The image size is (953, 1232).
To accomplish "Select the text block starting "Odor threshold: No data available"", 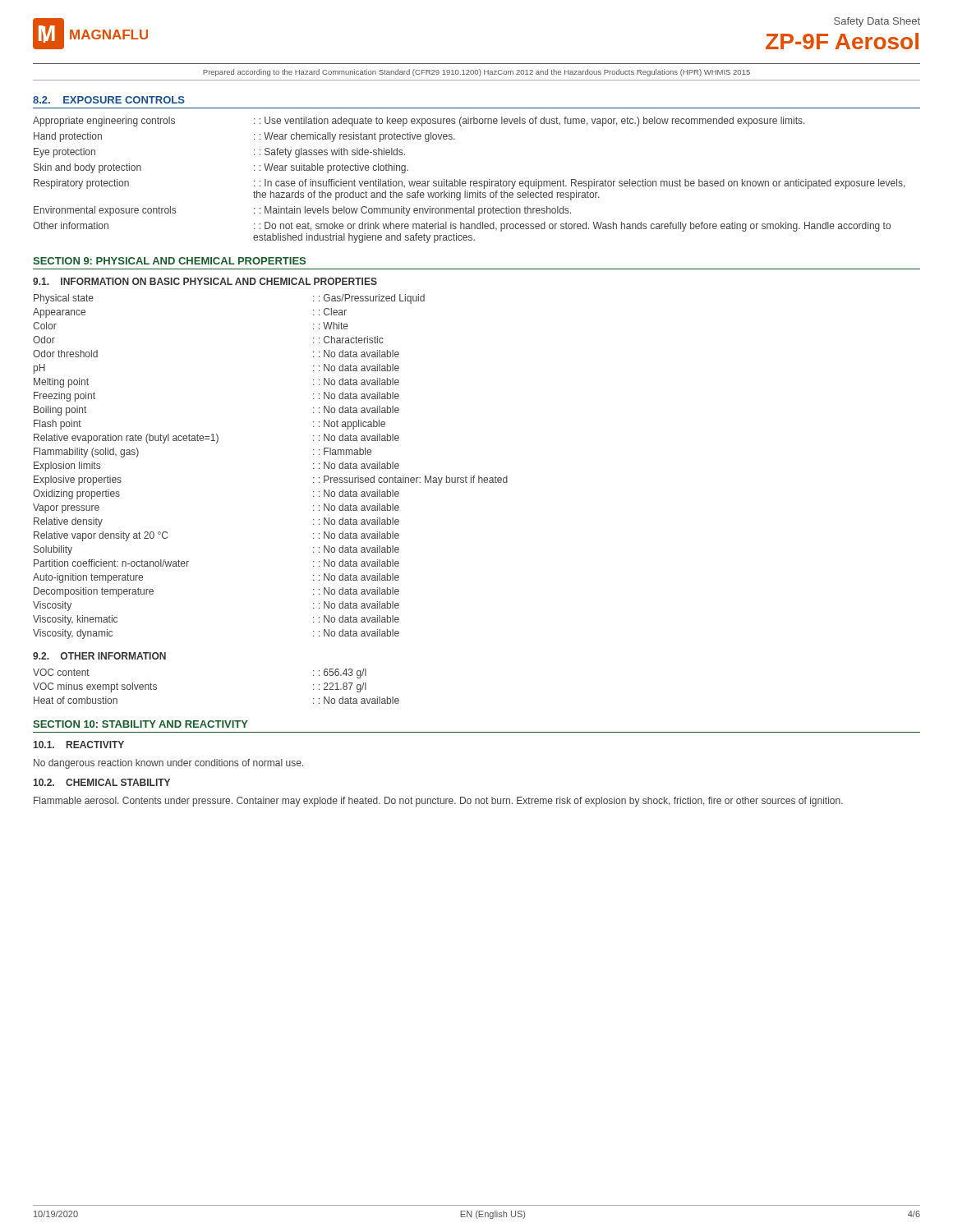I will pyautogui.click(x=62, y=353).
